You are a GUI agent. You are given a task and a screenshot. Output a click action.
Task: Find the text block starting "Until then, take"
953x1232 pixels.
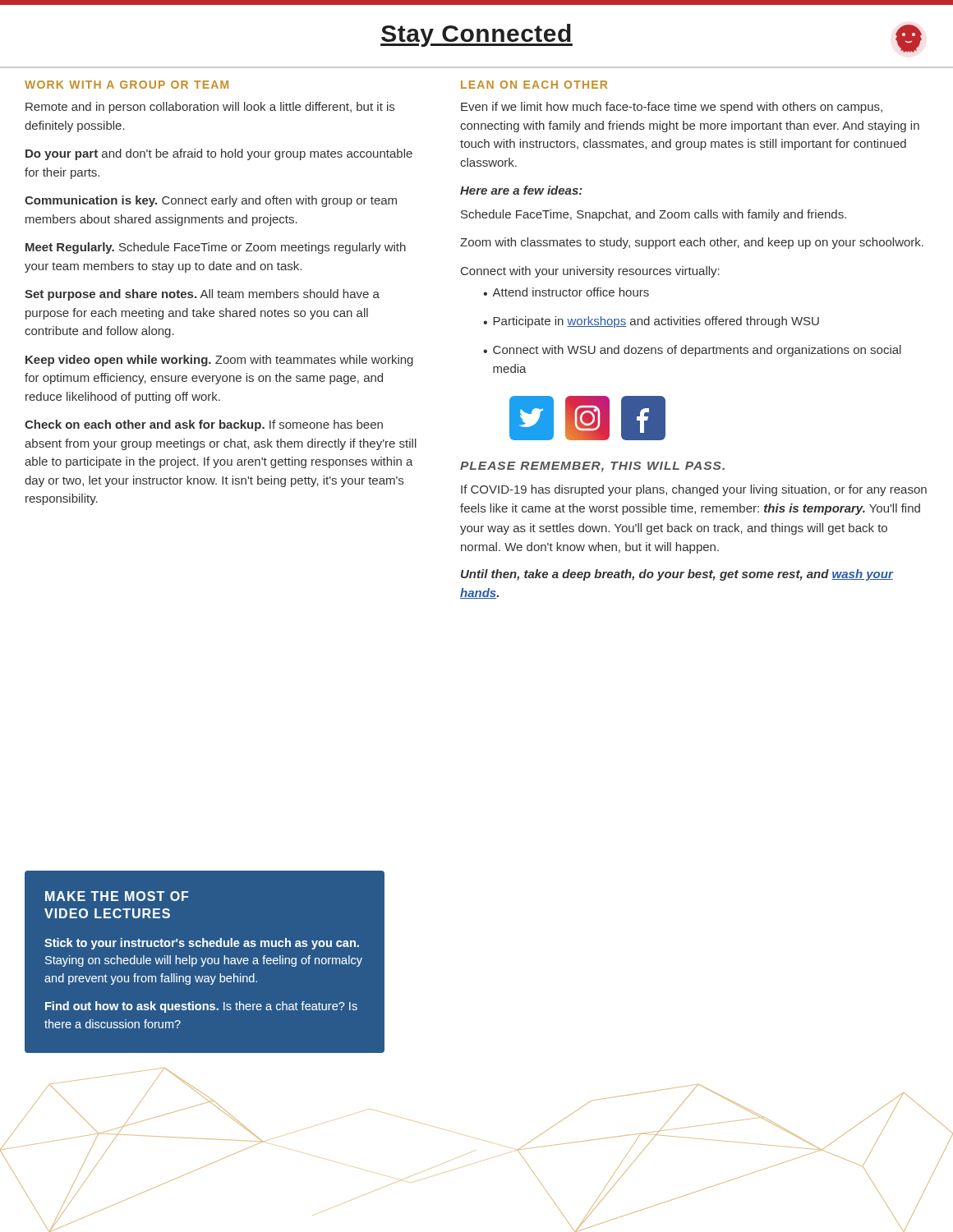(x=676, y=583)
